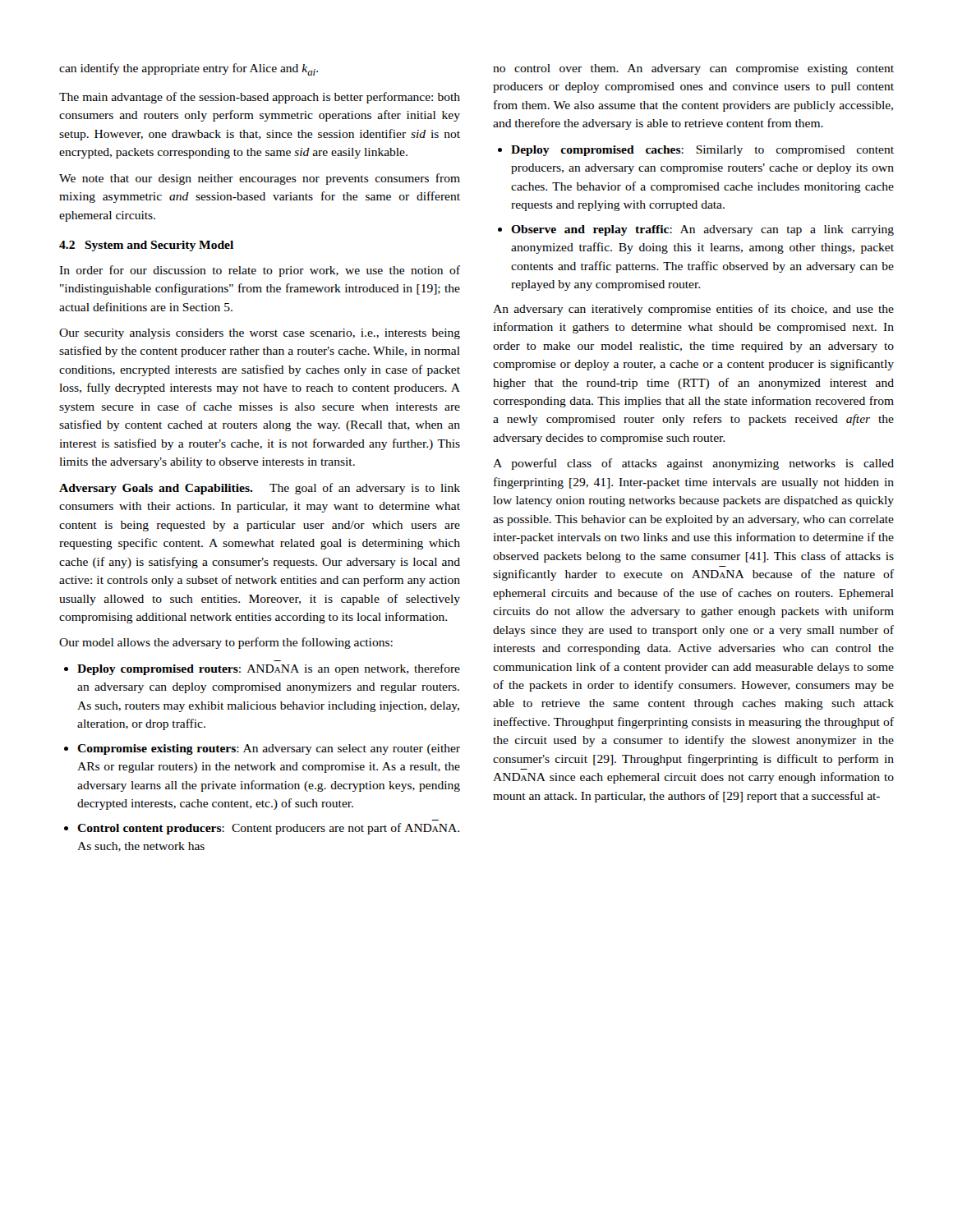Navigate to the text starting "can identify the appropriate entry"
This screenshot has height=1232, width=953.
(260, 142)
